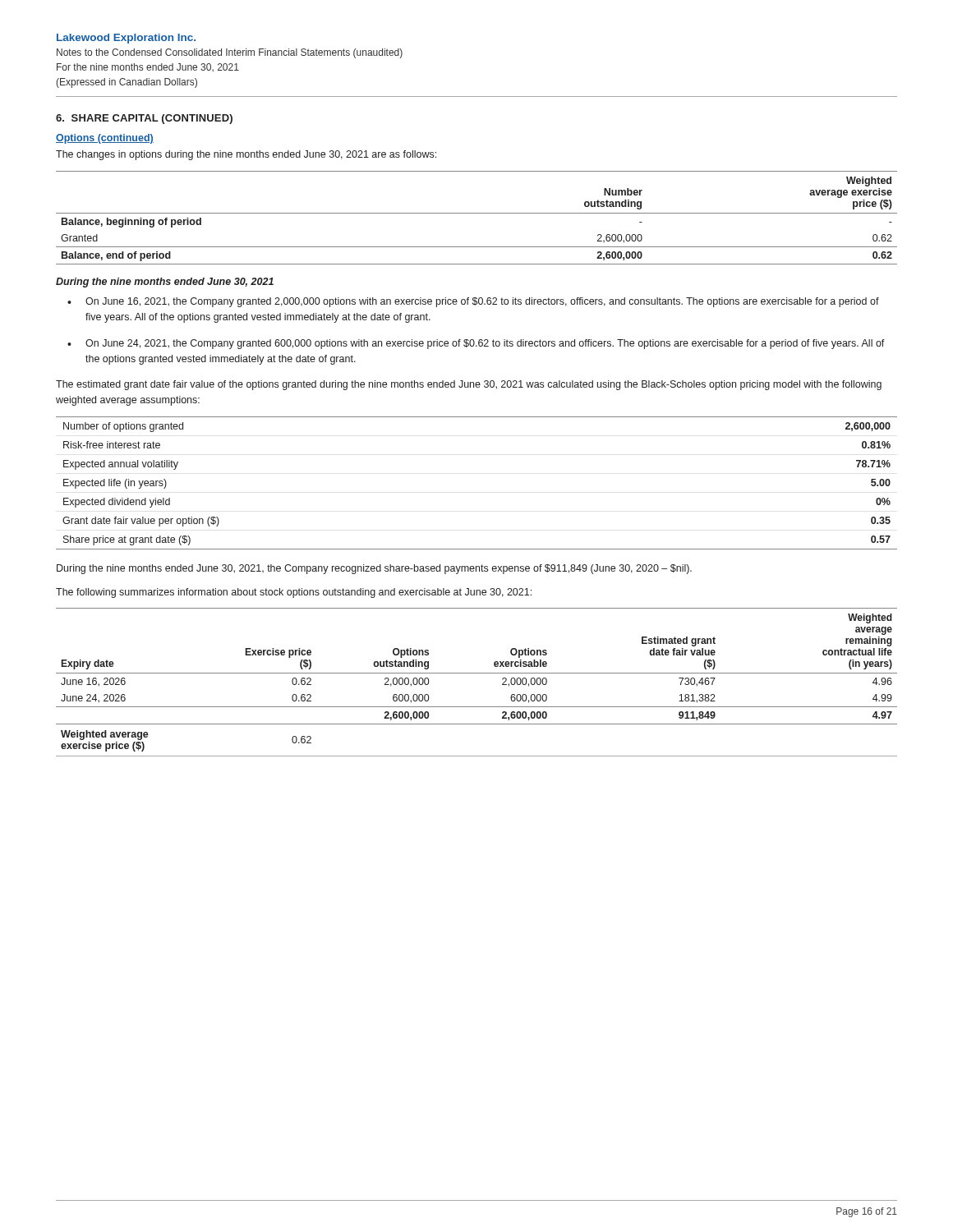The width and height of the screenshot is (953, 1232).
Task: Select the element starting "Options (continued)"
Action: pyautogui.click(x=105, y=138)
